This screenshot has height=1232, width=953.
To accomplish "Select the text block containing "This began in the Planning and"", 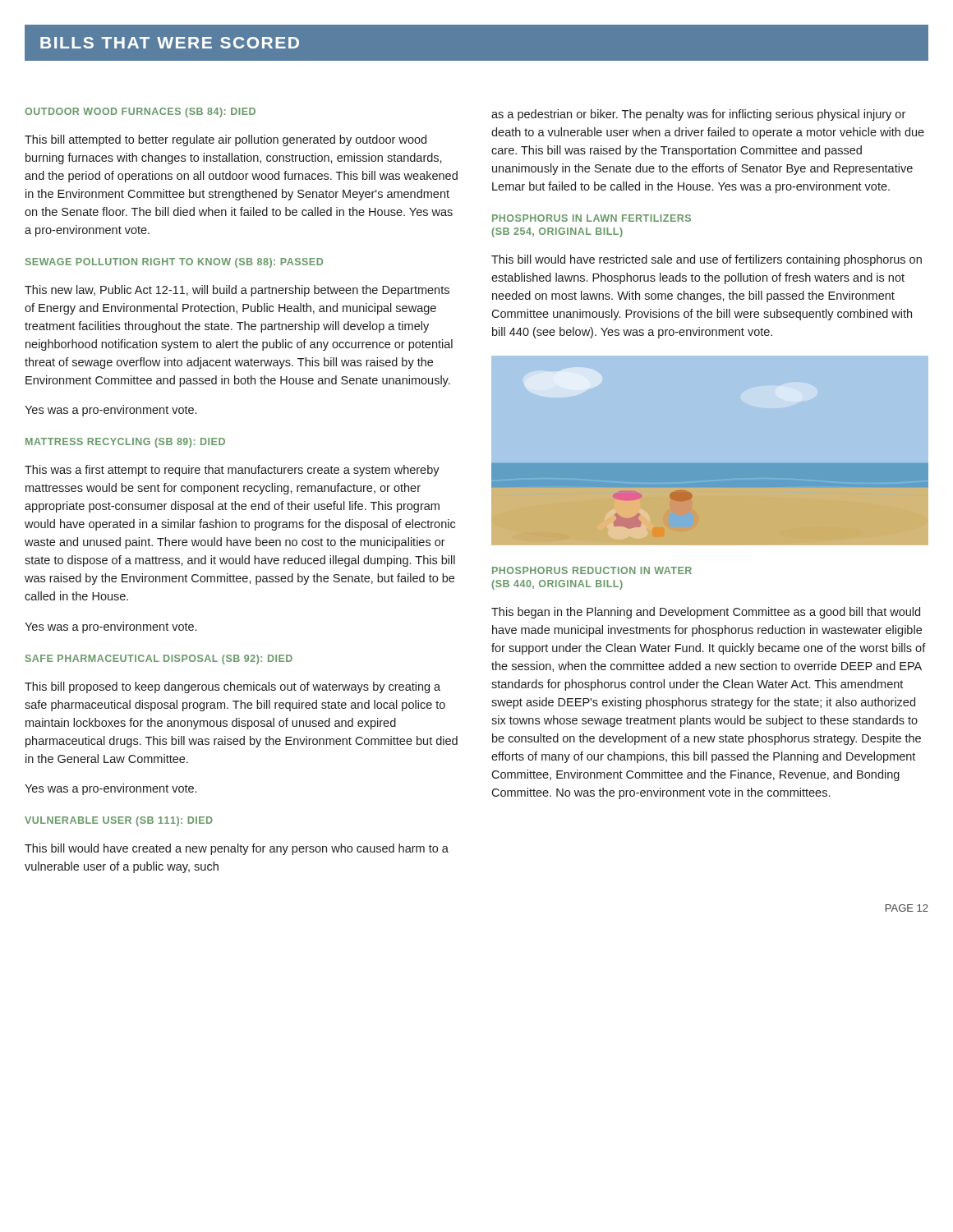I will point(710,702).
